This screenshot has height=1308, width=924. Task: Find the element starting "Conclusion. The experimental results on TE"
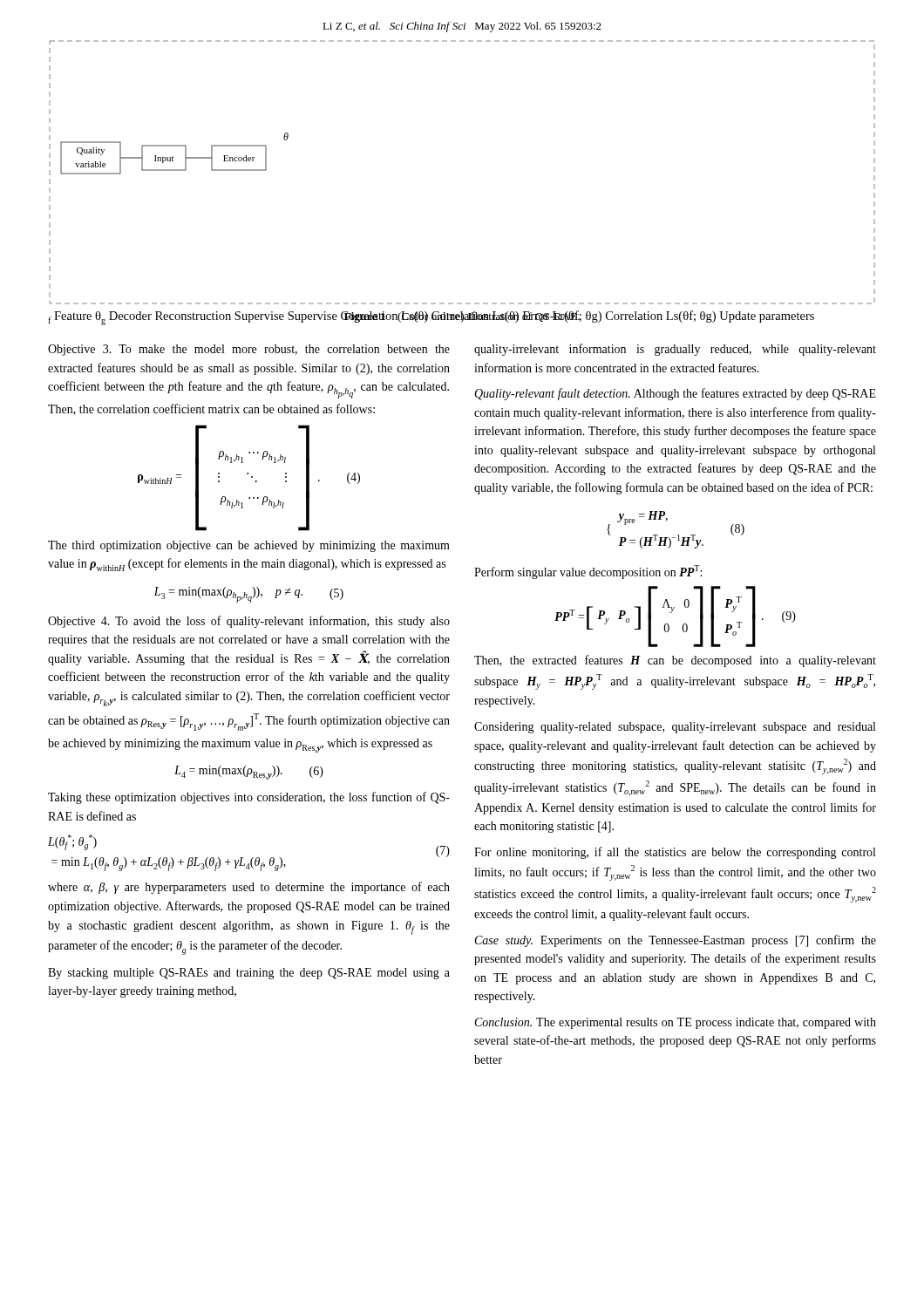675,1041
